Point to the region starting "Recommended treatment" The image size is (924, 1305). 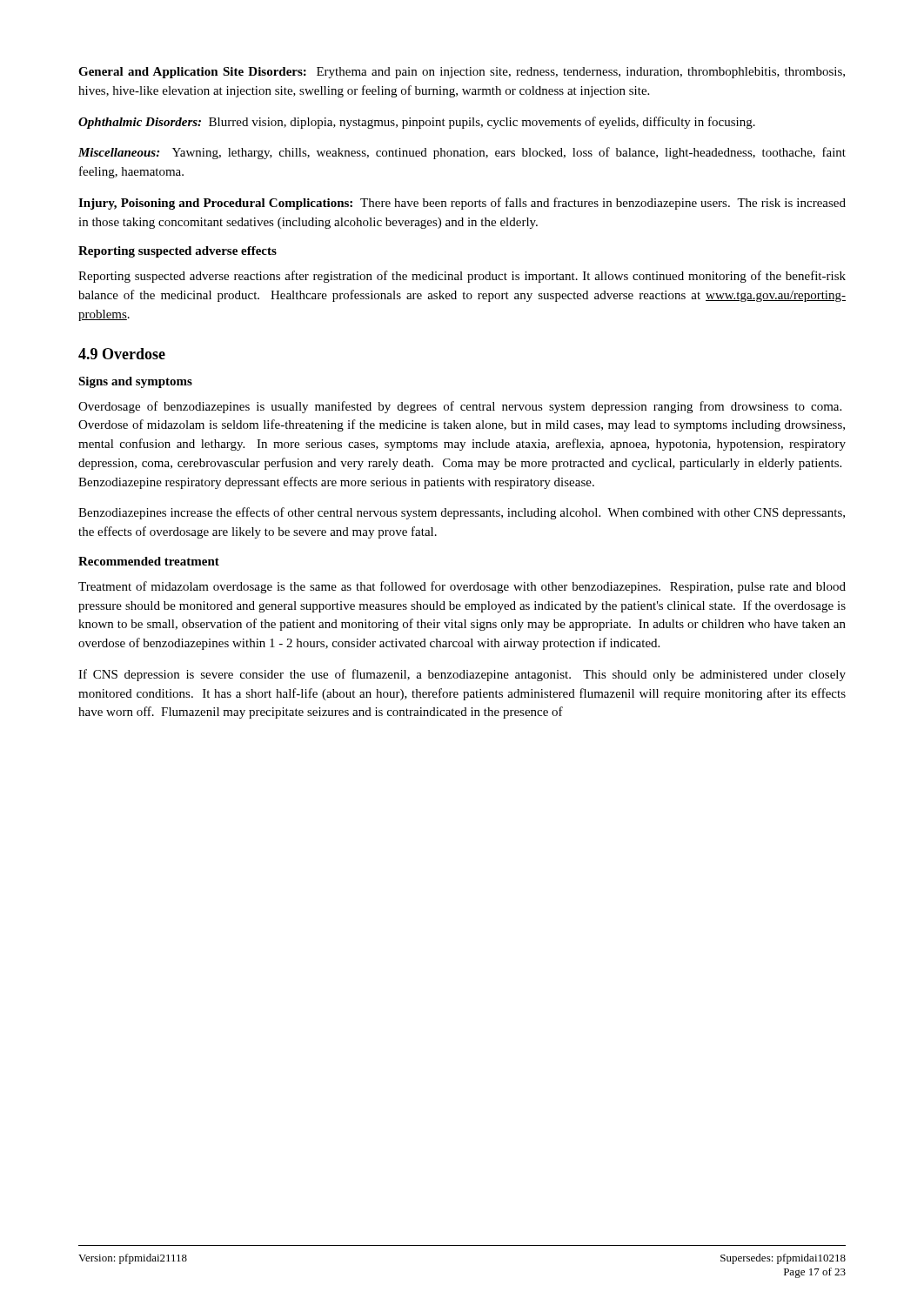pos(149,561)
